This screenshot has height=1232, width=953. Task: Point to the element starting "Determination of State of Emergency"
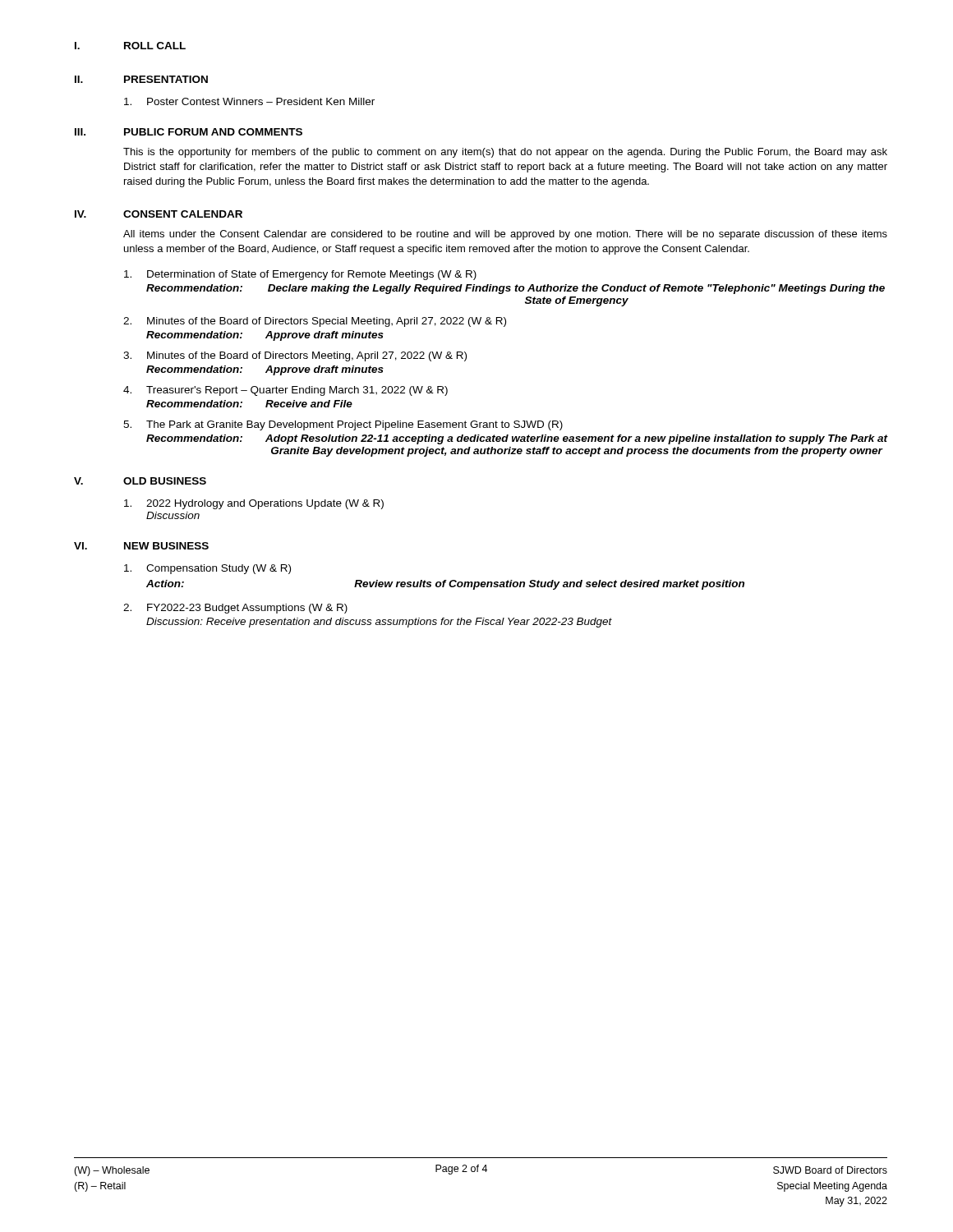coord(505,287)
